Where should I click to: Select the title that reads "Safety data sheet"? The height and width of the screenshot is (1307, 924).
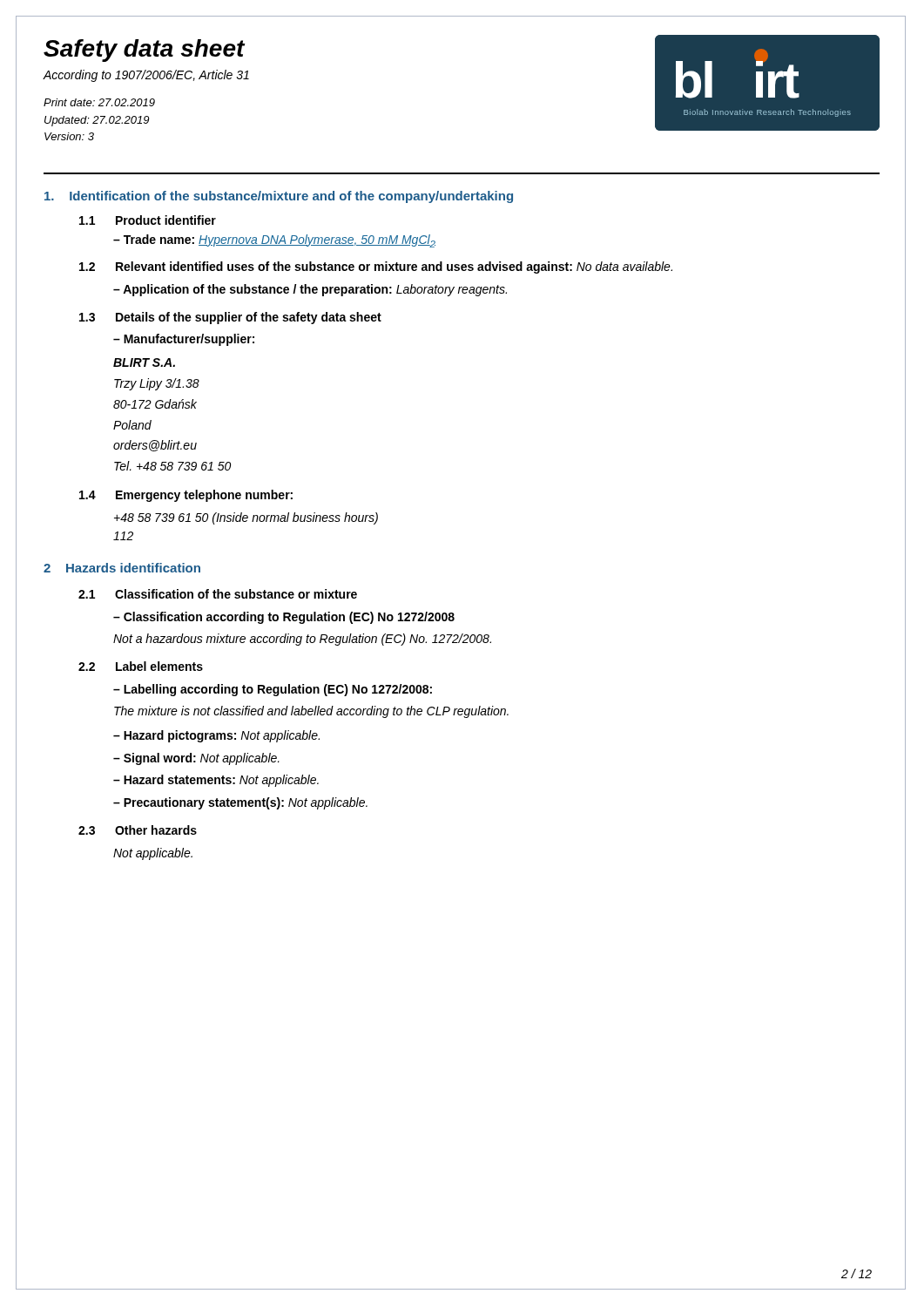(x=144, y=51)
